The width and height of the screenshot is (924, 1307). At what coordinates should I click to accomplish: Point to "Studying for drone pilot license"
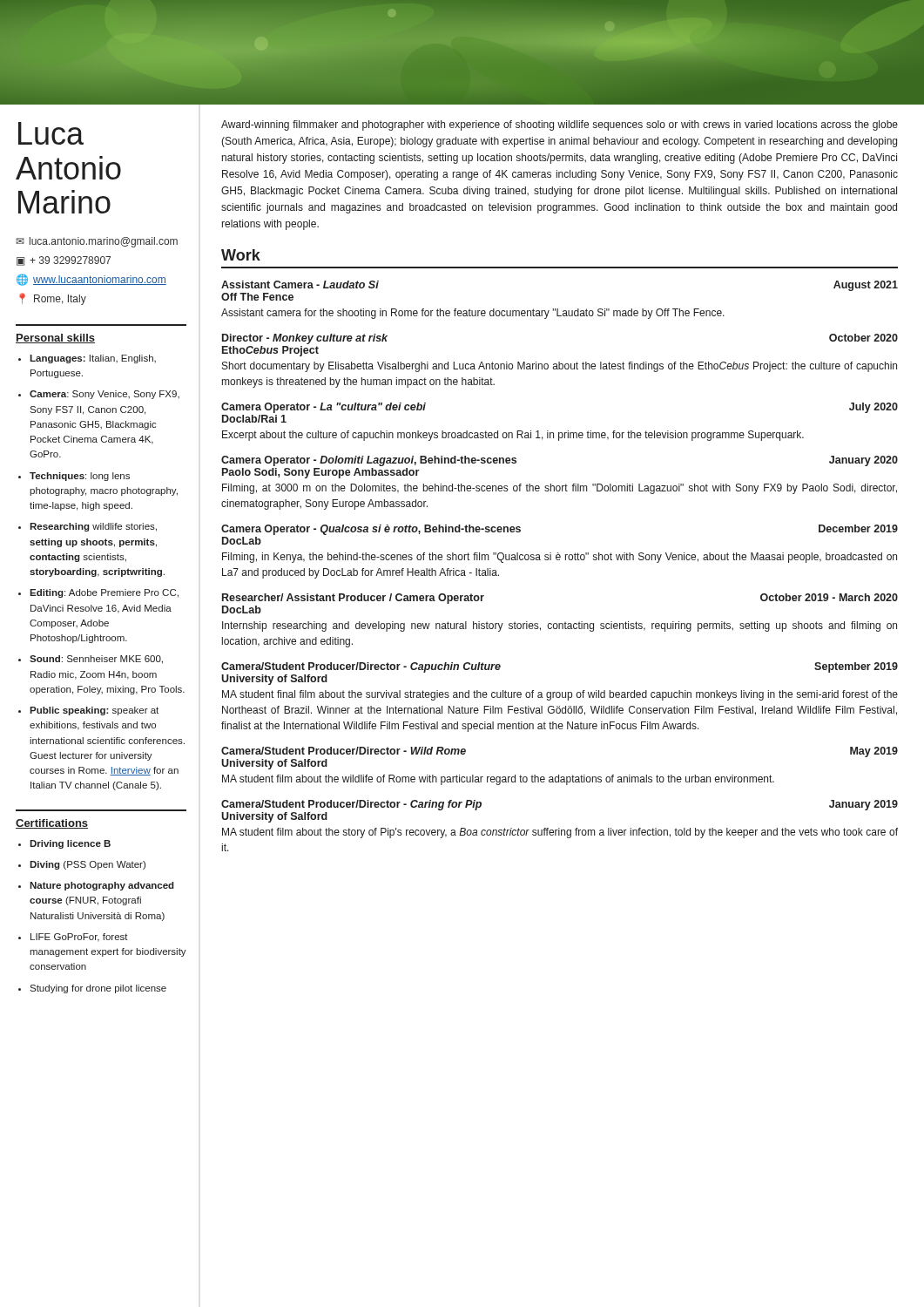(98, 988)
